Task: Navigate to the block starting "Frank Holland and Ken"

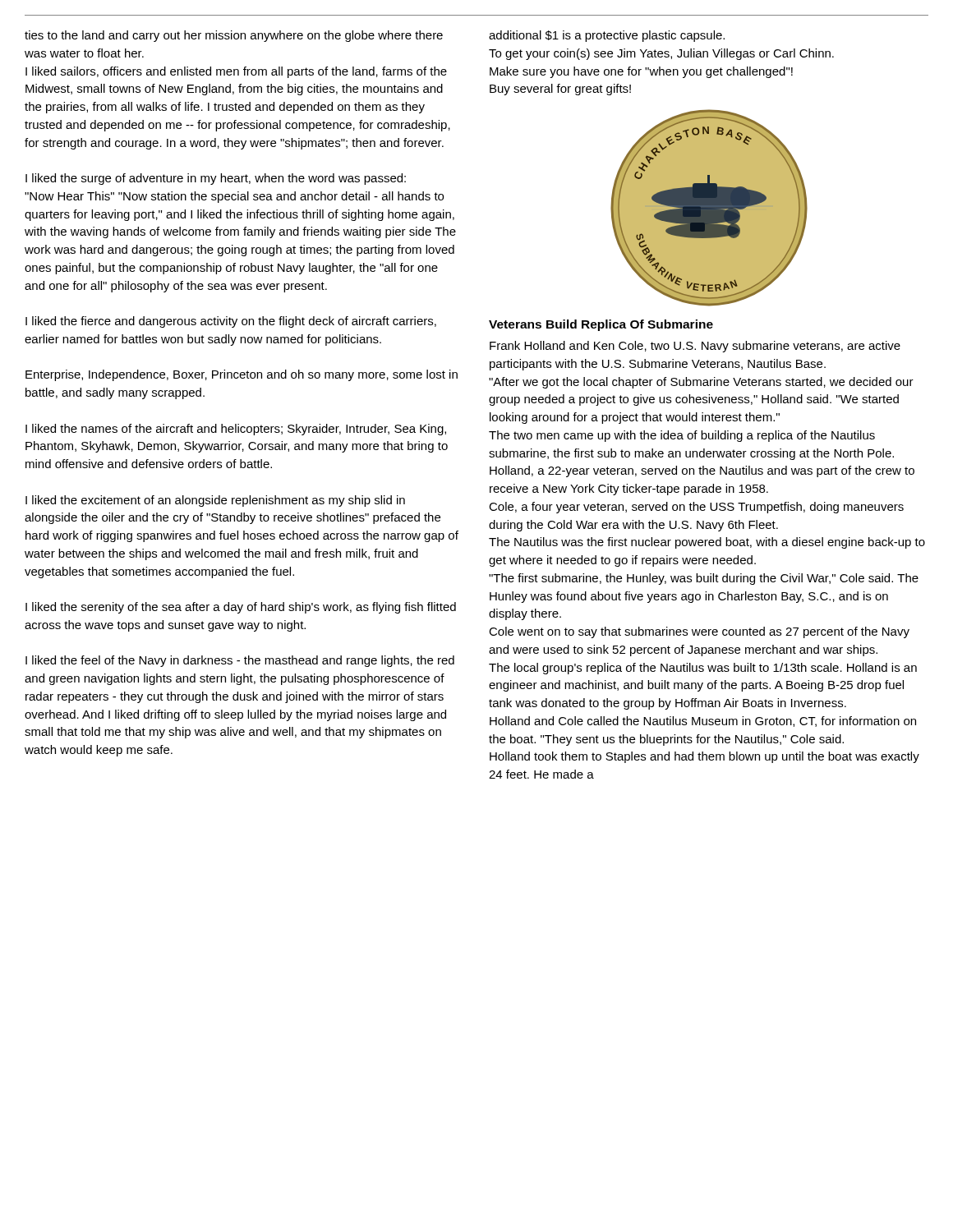Action: (707, 560)
